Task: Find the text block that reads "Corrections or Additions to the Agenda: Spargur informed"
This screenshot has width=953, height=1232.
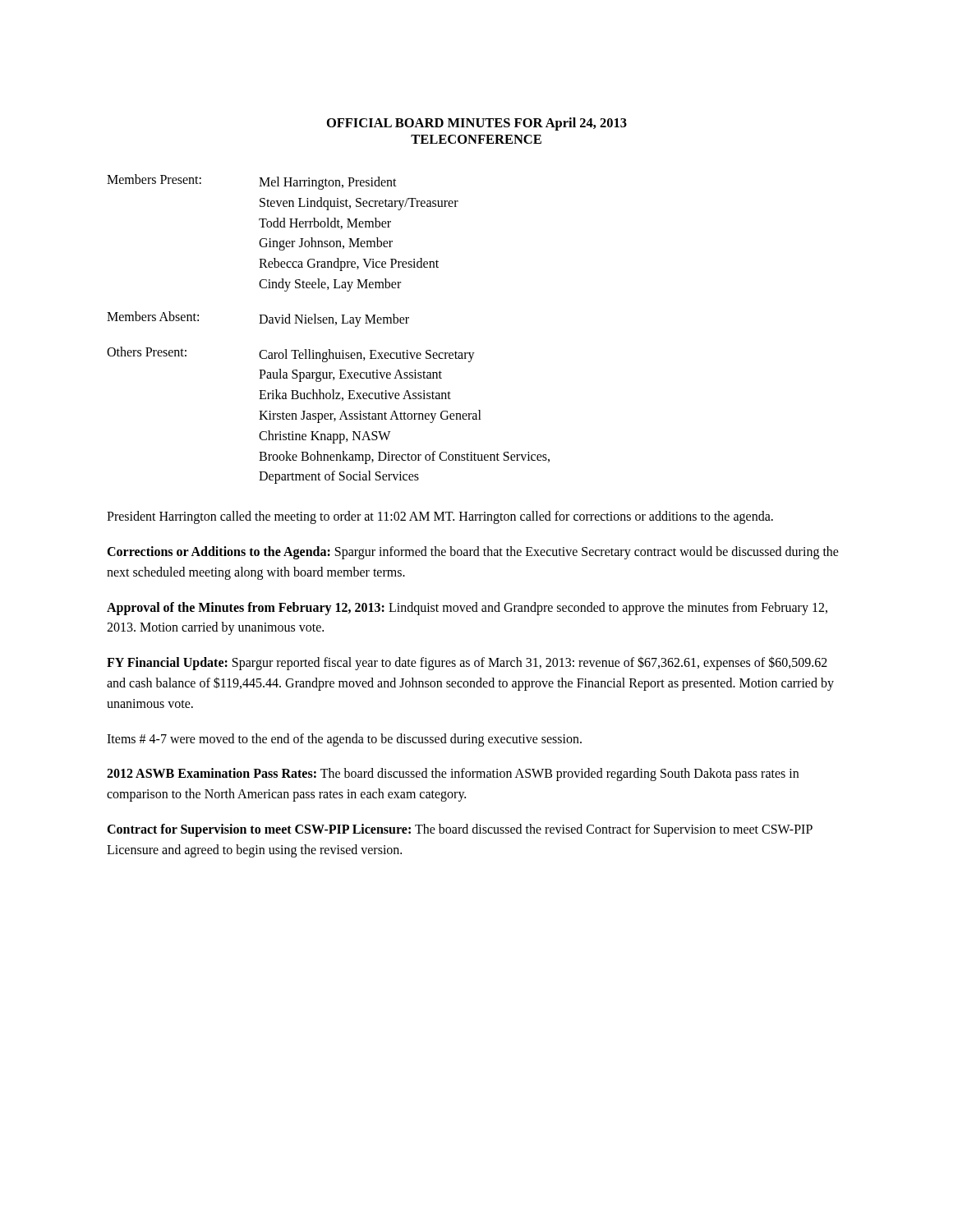Action: 473,562
